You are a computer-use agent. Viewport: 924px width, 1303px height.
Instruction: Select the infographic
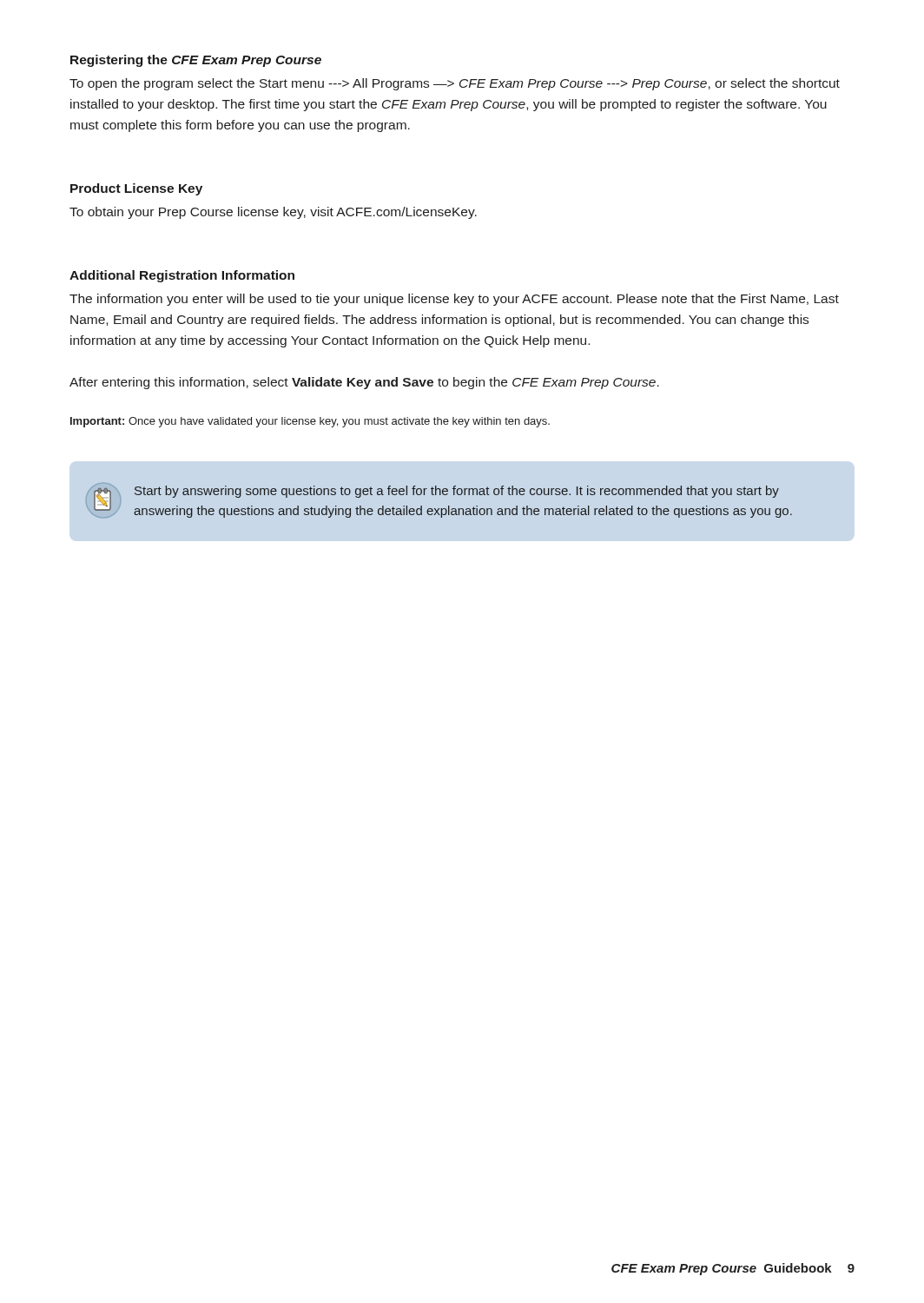click(x=462, y=501)
